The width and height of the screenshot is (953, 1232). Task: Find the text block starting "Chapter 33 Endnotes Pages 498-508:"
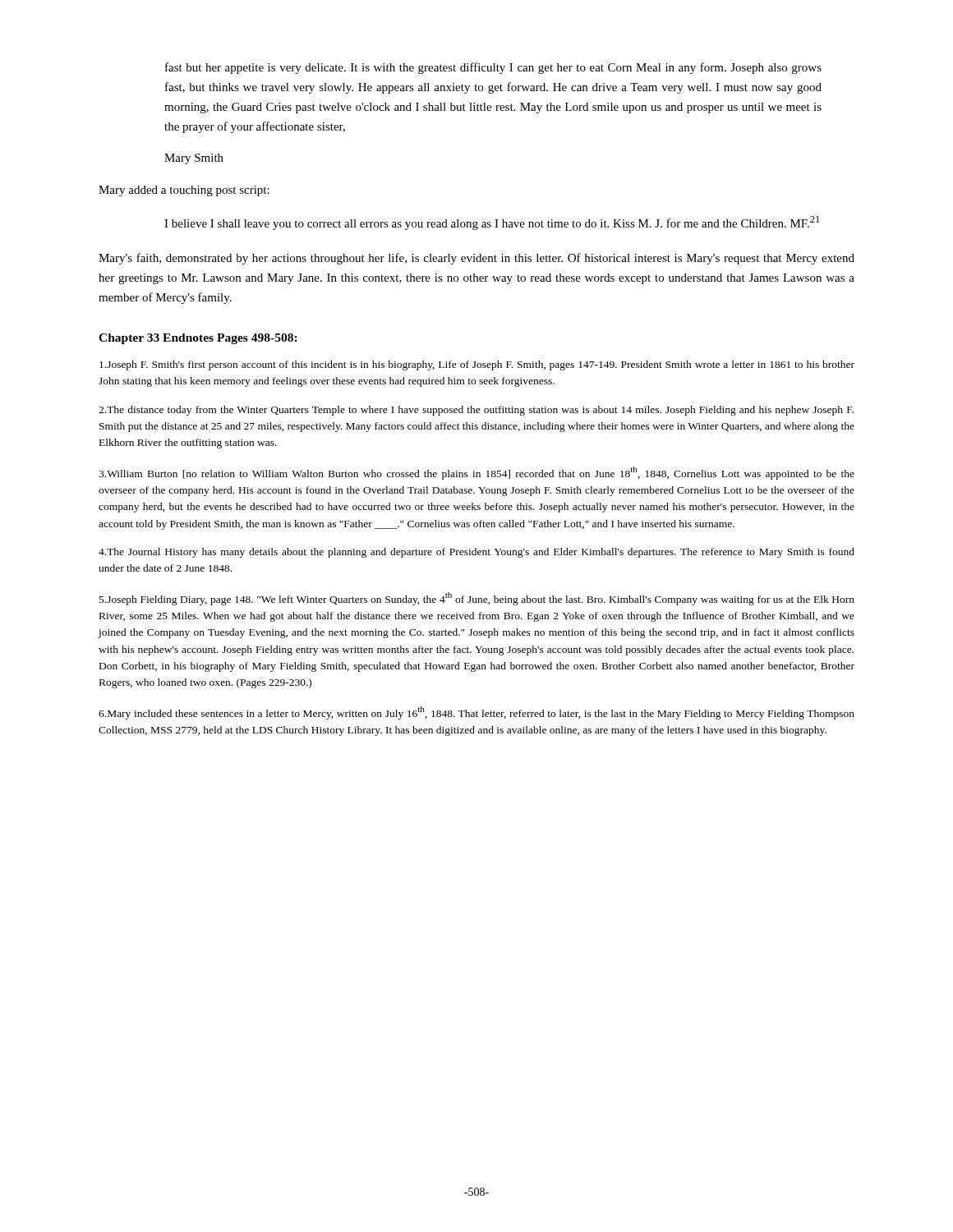(x=198, y=337)
